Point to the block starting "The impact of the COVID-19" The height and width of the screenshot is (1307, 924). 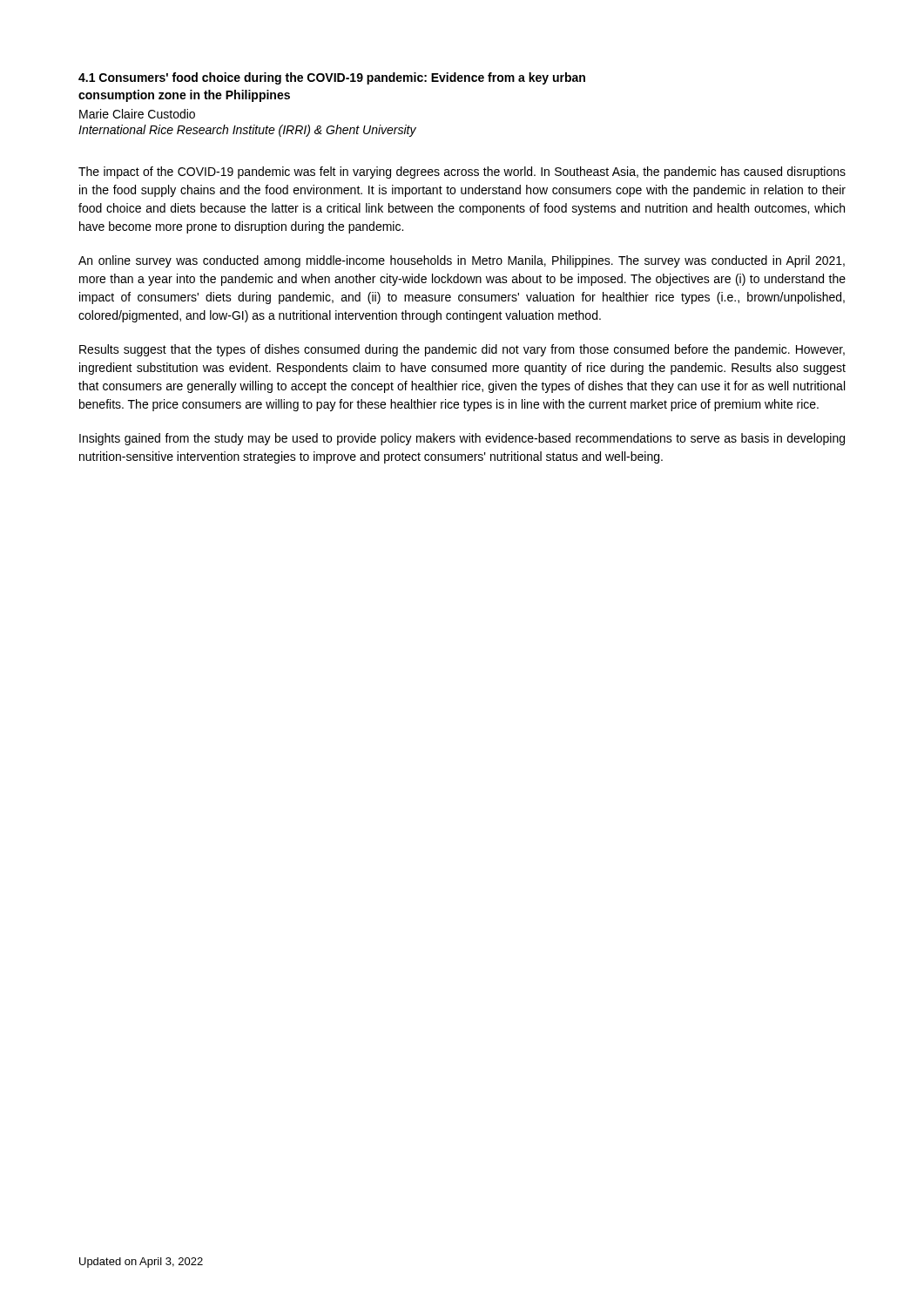coord(462,199)
